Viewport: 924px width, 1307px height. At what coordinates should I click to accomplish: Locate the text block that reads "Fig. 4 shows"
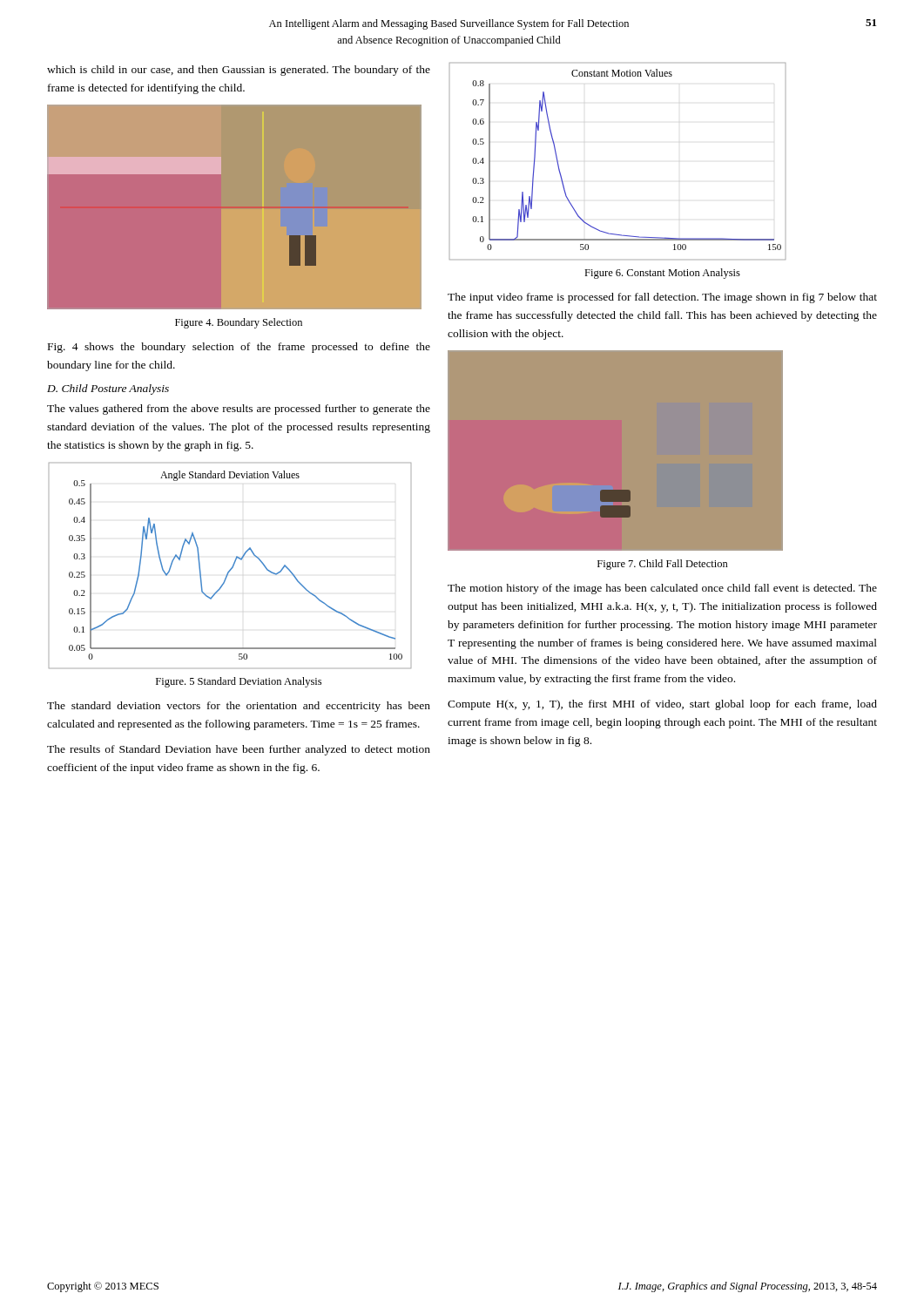tap(239, 356)
